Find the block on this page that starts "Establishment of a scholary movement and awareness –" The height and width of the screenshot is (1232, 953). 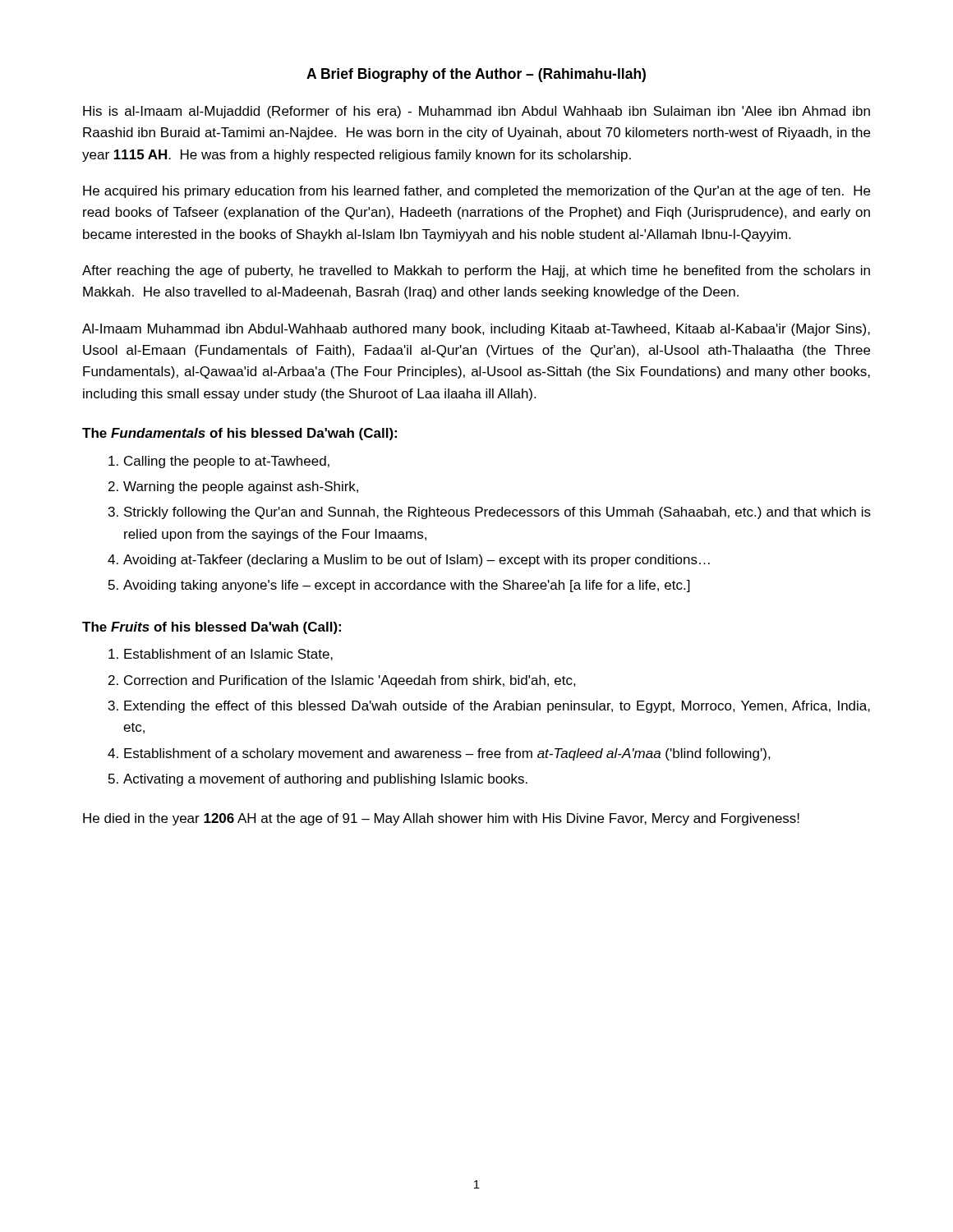pyautogui.click(x=497, y=754)
